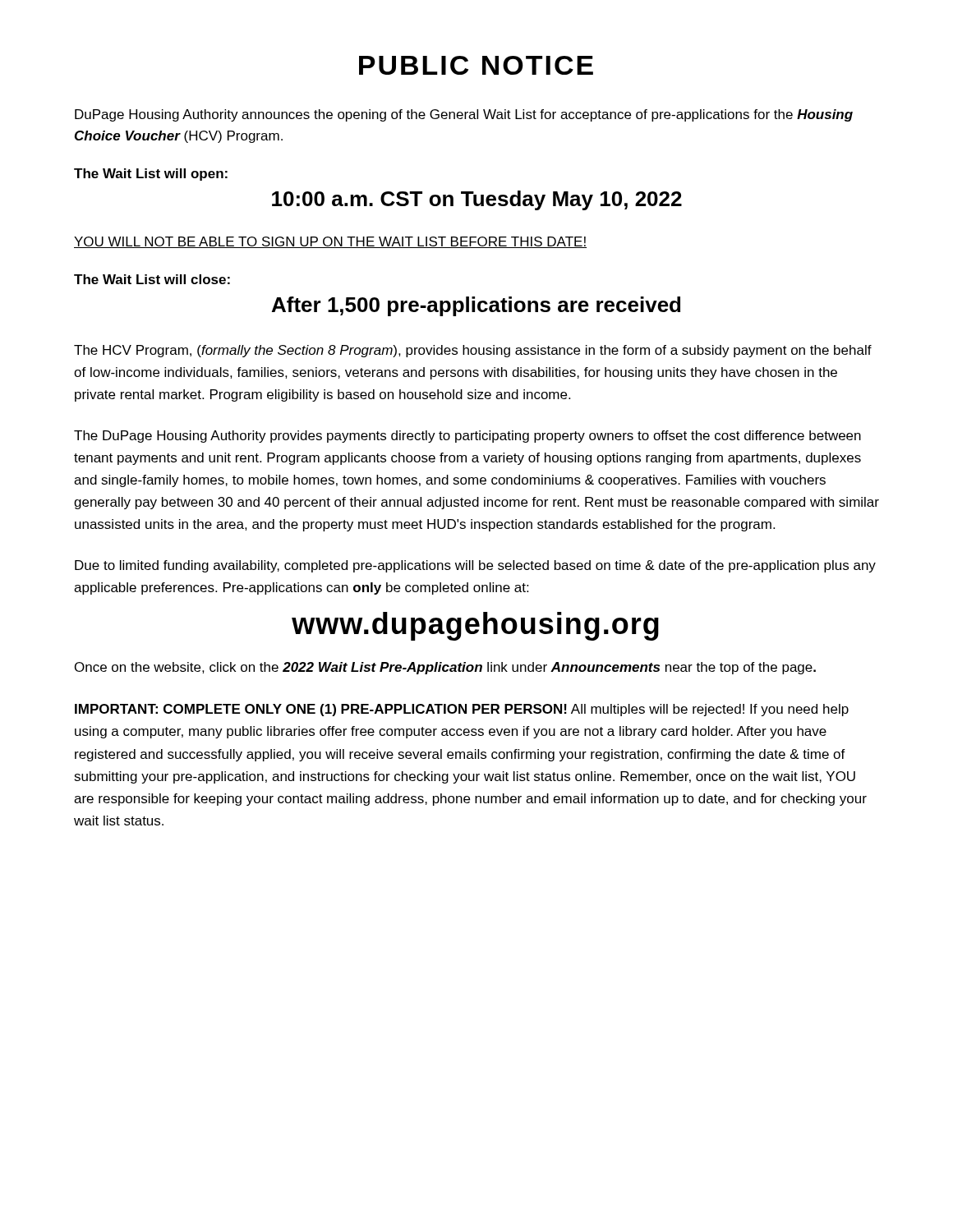Find the title containing "PUBLIC NOTICE"
The width and height of the screenshot is (953, 1232).
476,65
